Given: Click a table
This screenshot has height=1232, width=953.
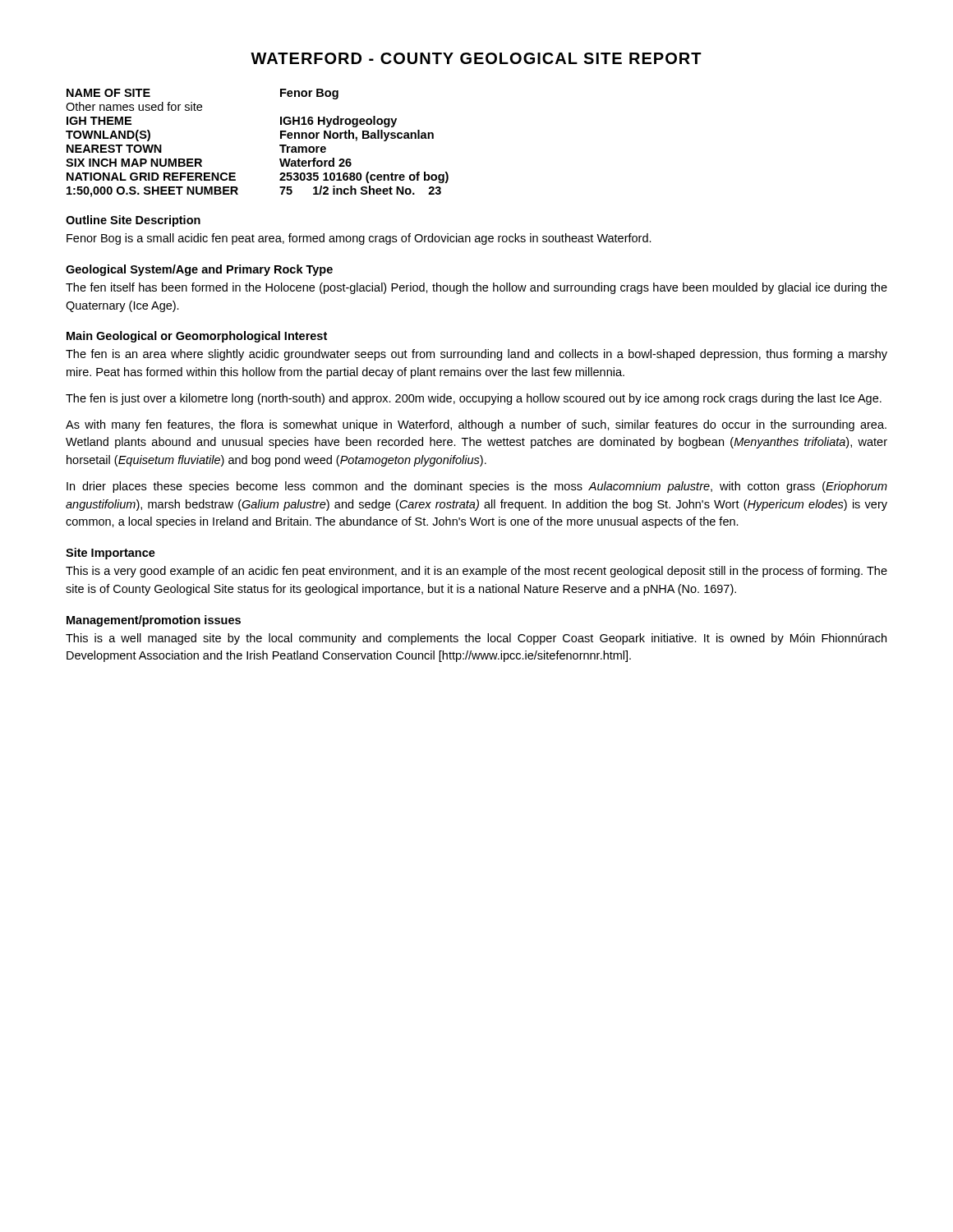Looking at the screenshot, I should click(x=476, y=142).
